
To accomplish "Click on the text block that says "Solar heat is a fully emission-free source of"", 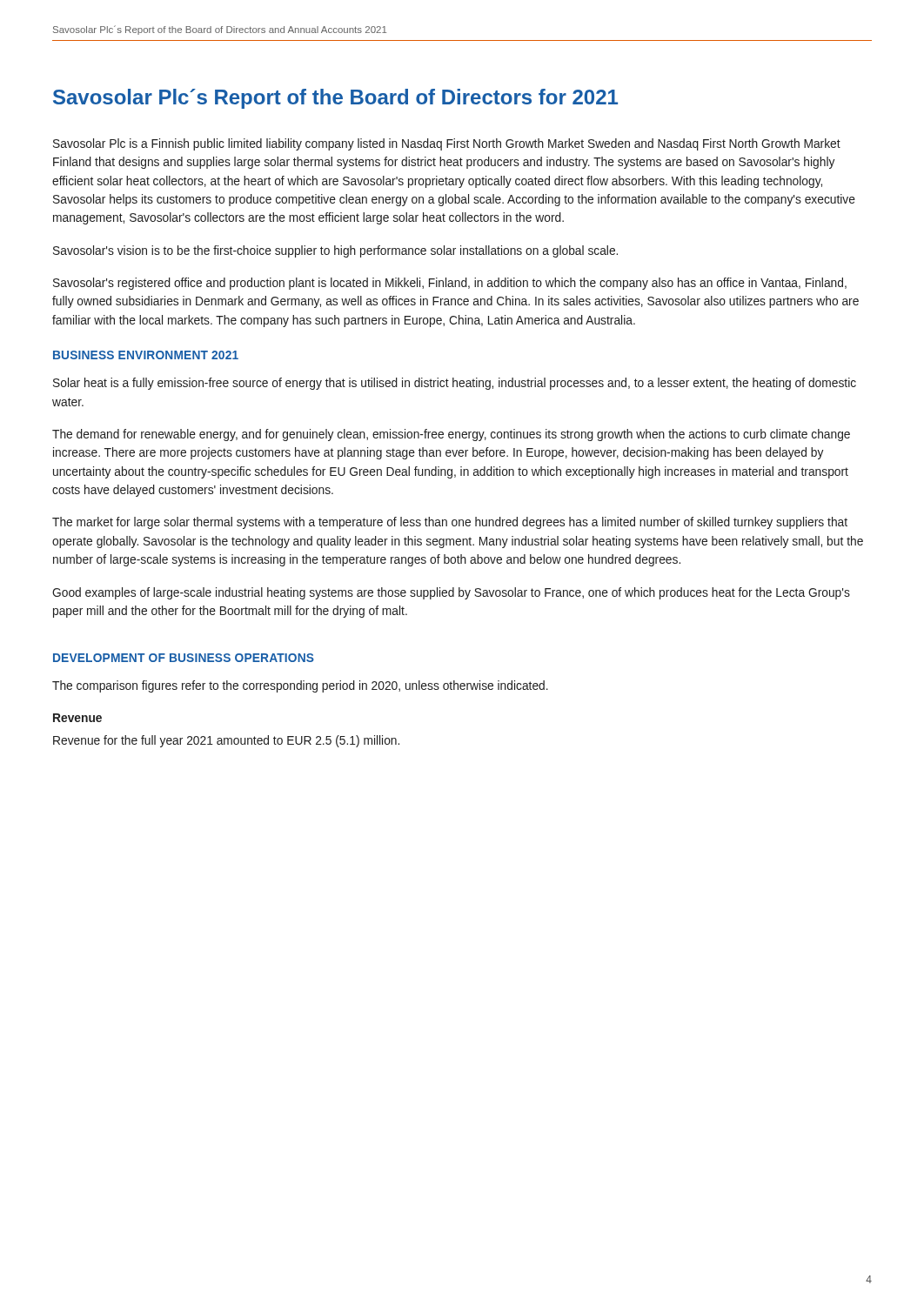I will click(454, 393).
